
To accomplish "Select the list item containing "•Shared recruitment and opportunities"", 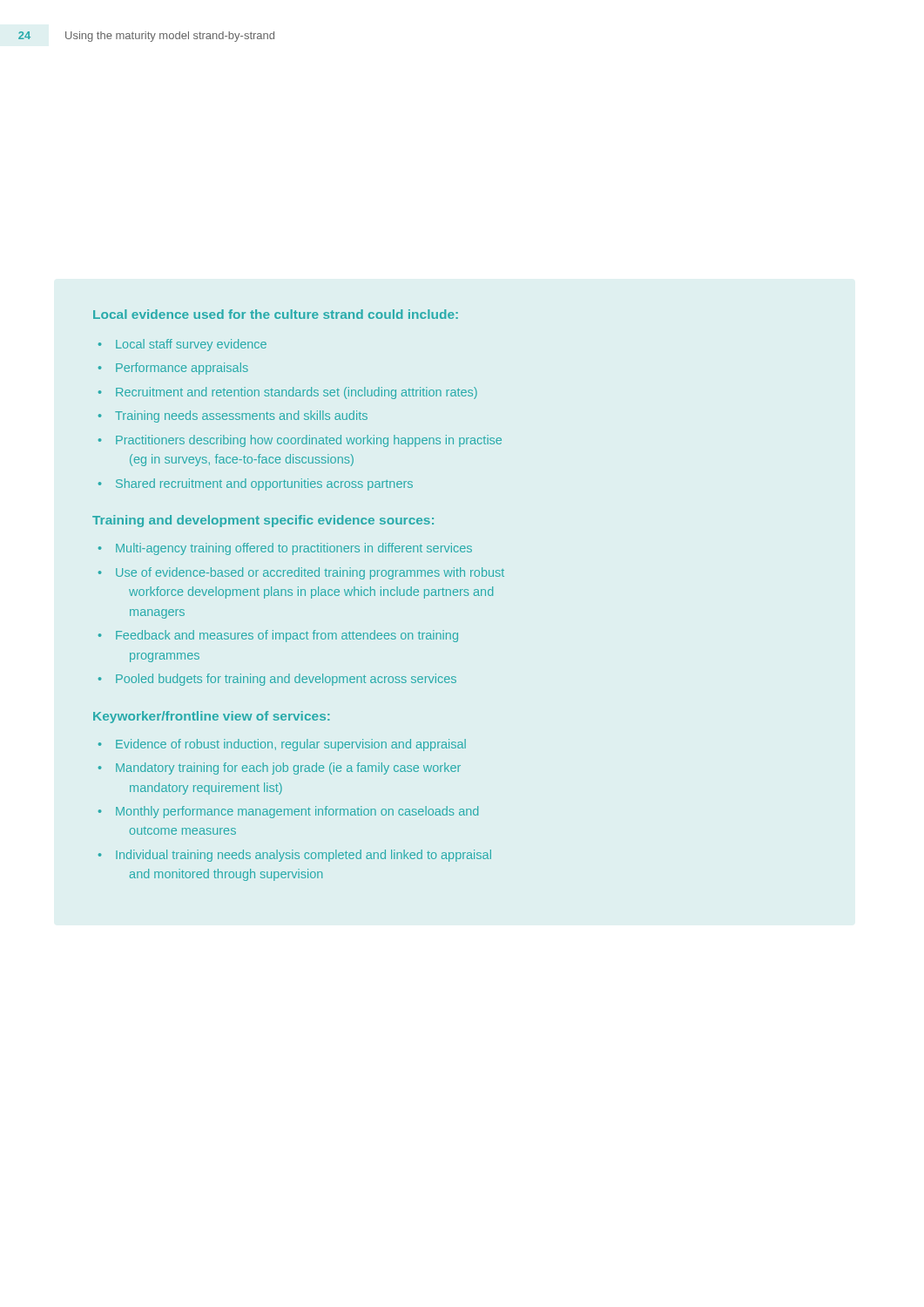I will click(x=255, y=484).
